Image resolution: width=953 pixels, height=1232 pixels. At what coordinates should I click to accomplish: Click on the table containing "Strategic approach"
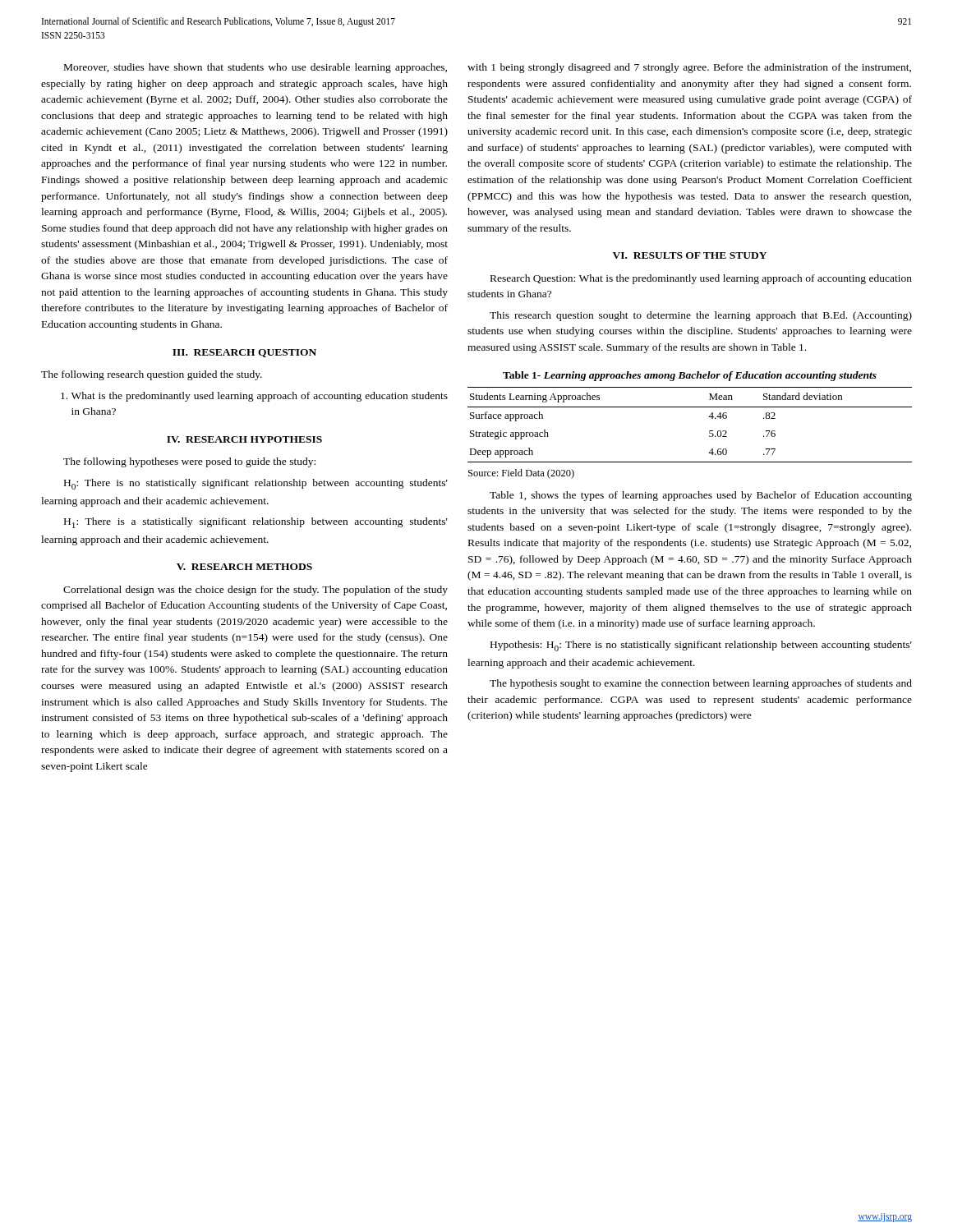(690, 424)
